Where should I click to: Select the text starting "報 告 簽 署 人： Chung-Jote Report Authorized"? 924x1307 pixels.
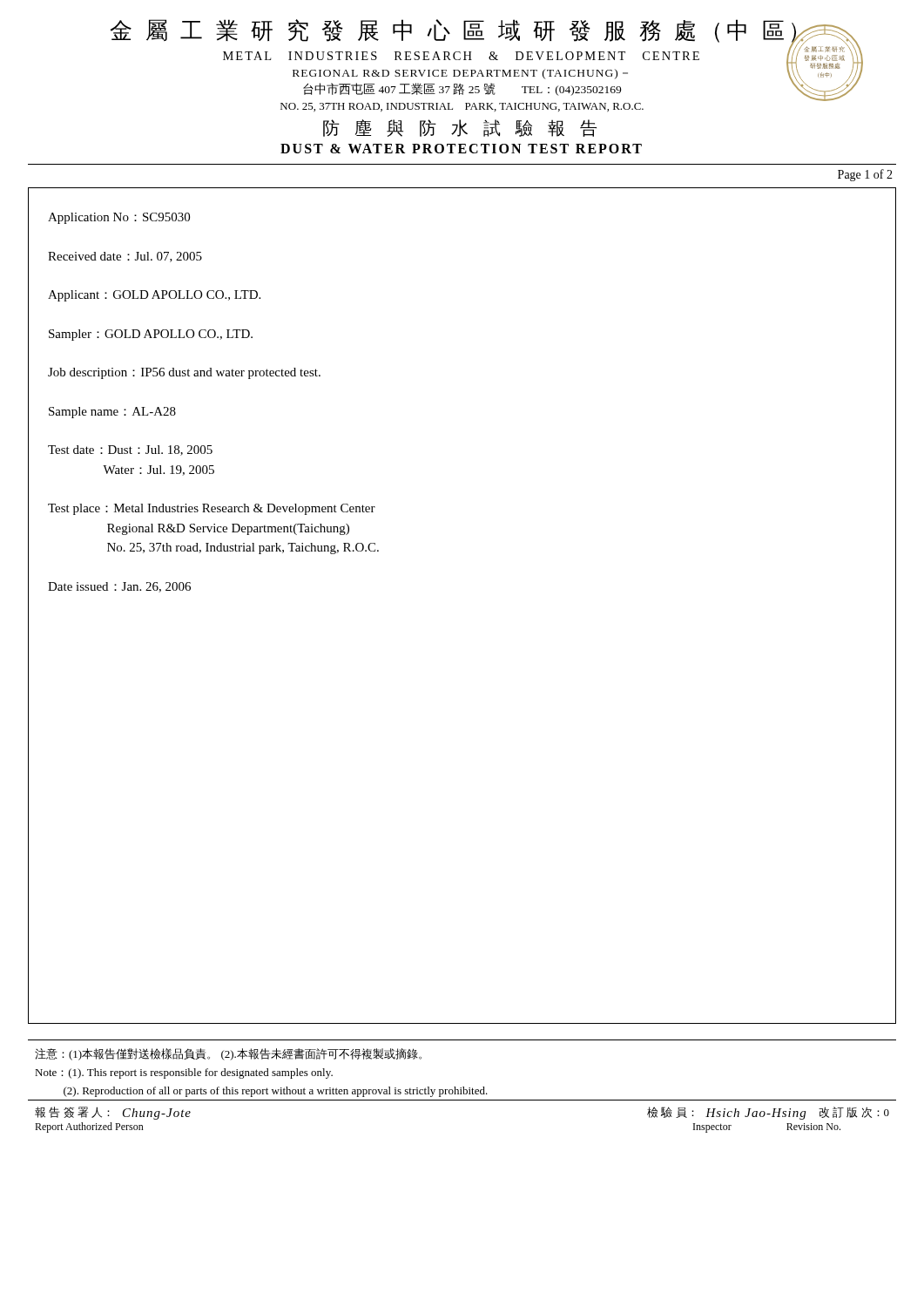[x=108, y=1111]
